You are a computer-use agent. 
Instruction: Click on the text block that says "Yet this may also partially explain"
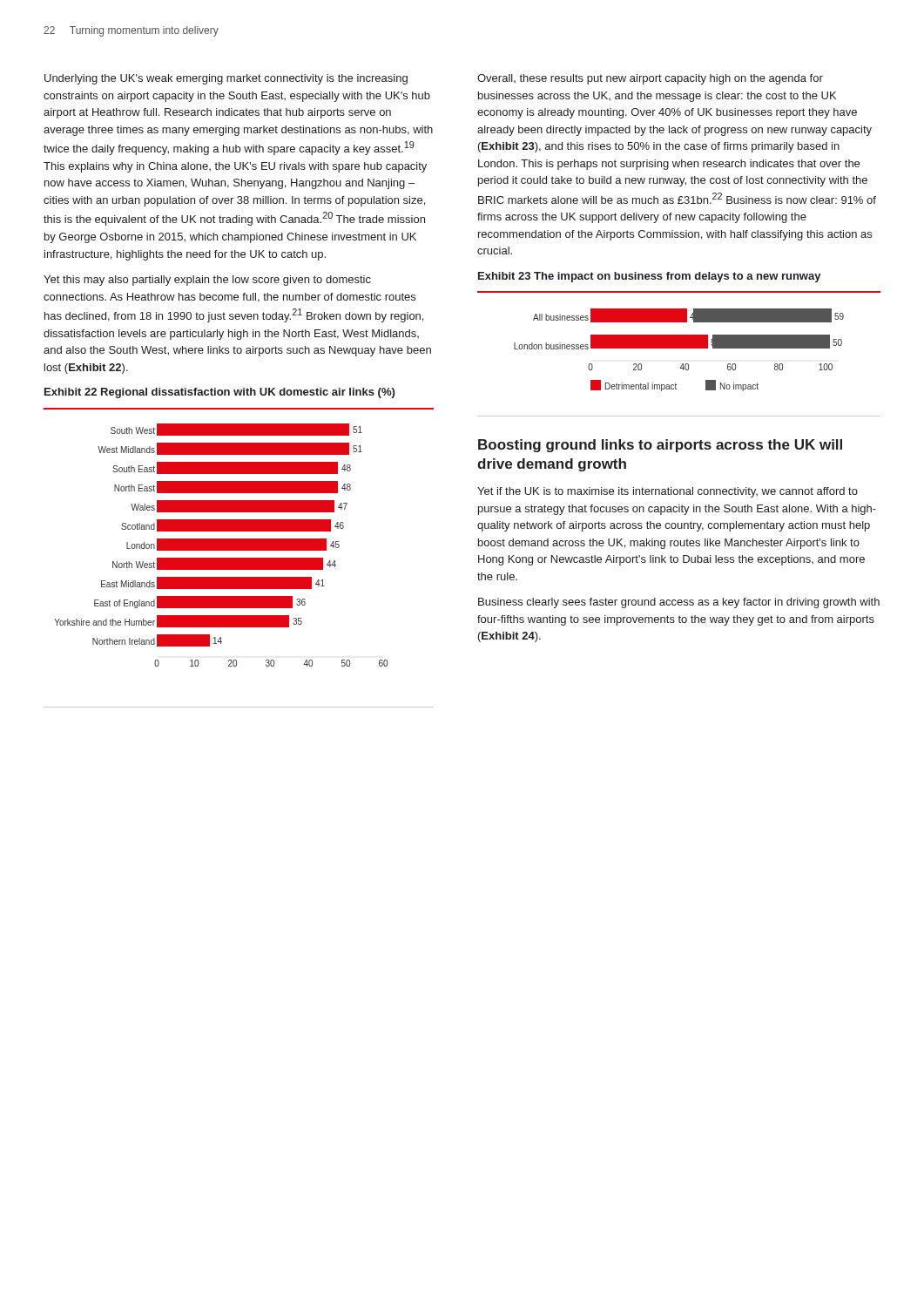pos(239,324)
